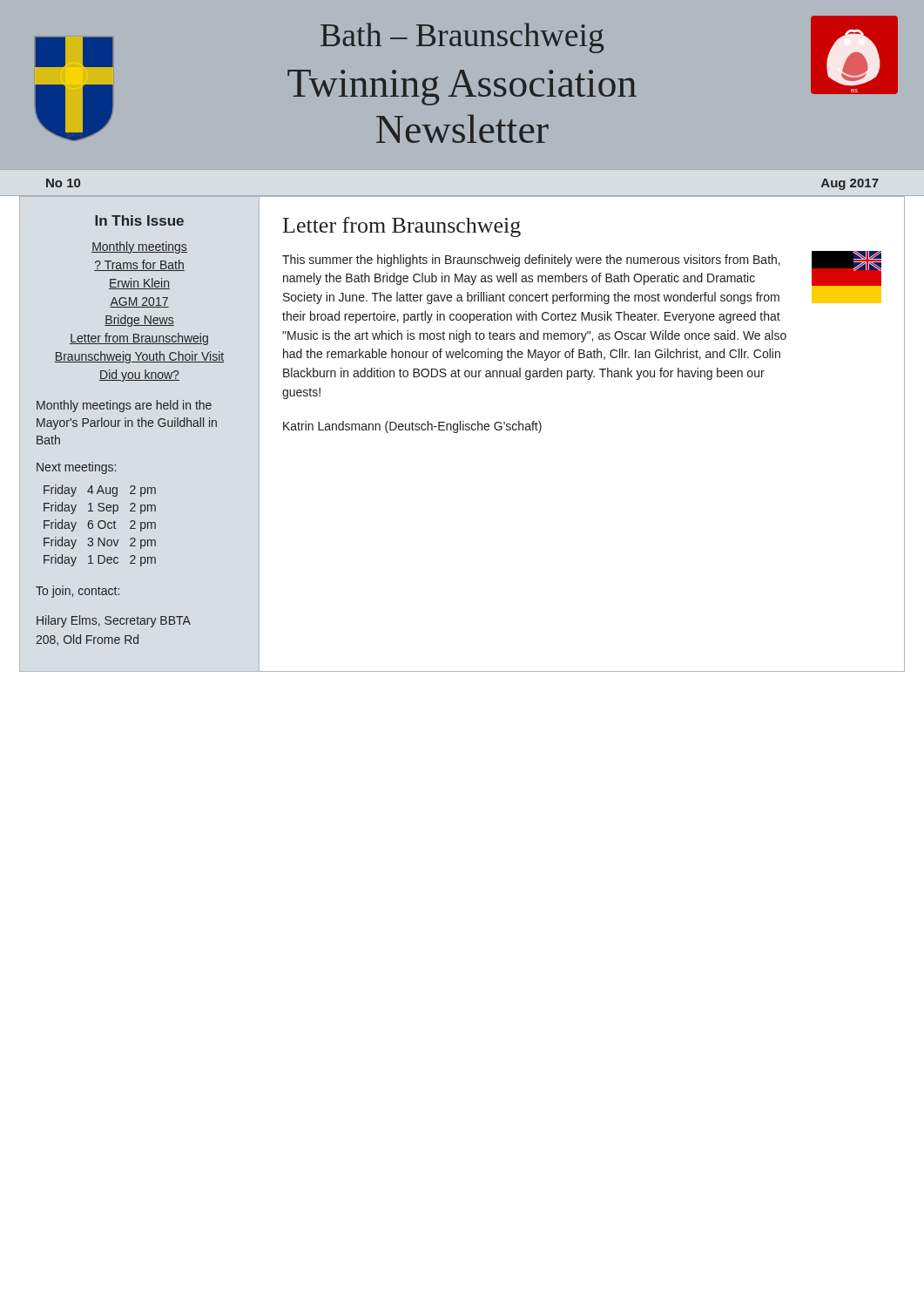This screenshot has width=924, height=1307.
Task: Locate the title that says "Twinning AssociationNewsletter"
Action: 462,106
